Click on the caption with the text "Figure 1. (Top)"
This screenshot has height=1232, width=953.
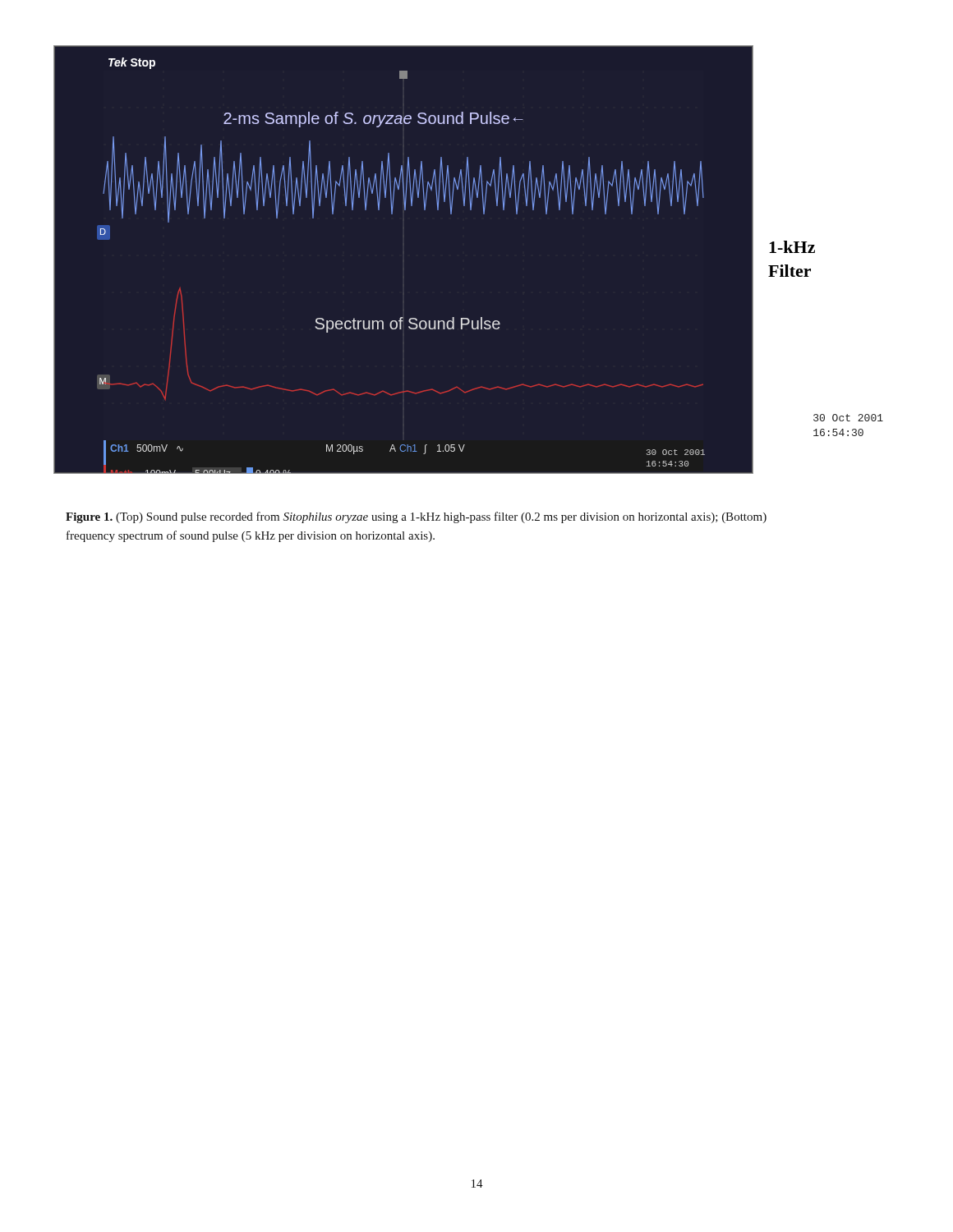pyautogui.click(x=416, y=526)
